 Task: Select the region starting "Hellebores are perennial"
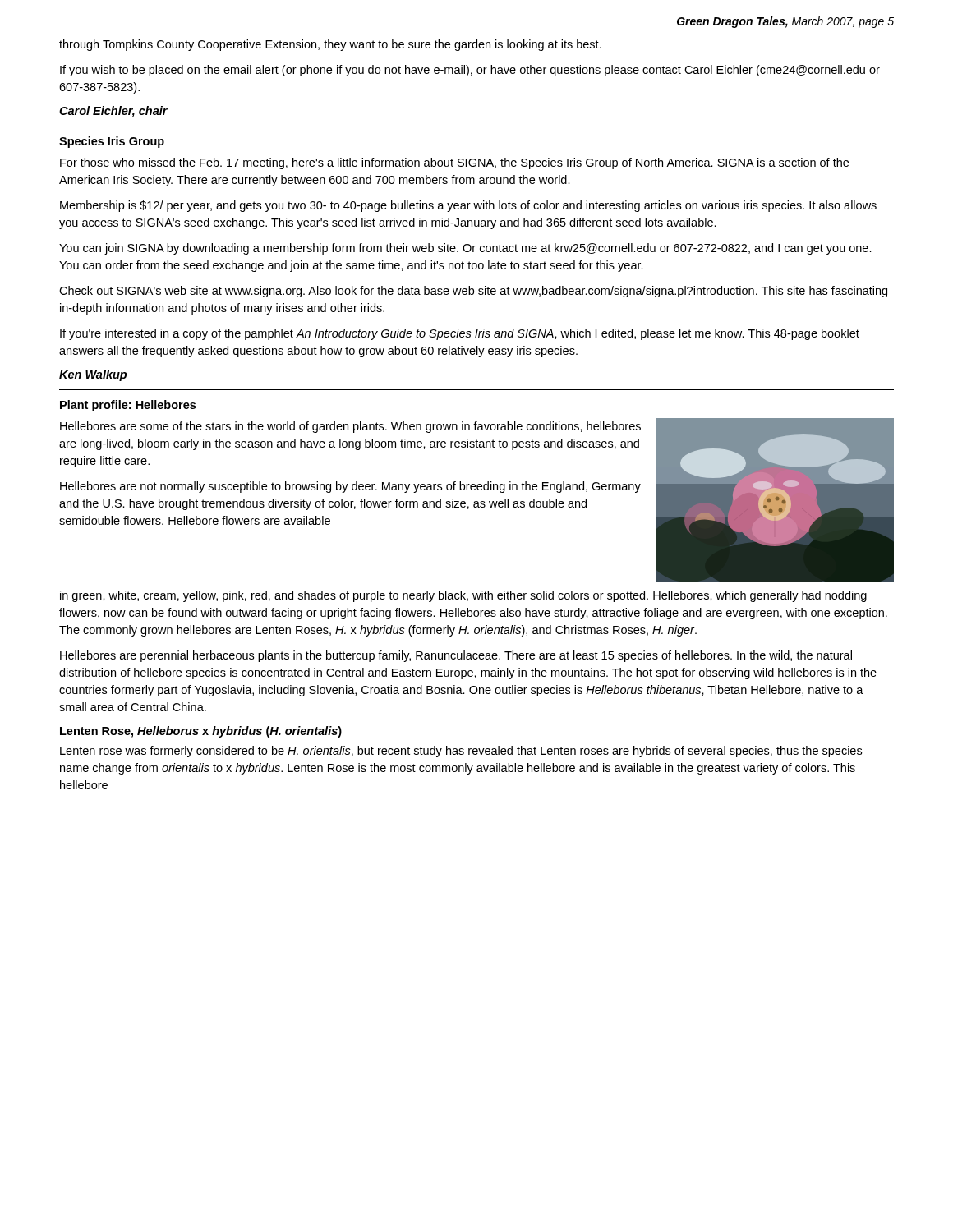click(x=468, y=681)
